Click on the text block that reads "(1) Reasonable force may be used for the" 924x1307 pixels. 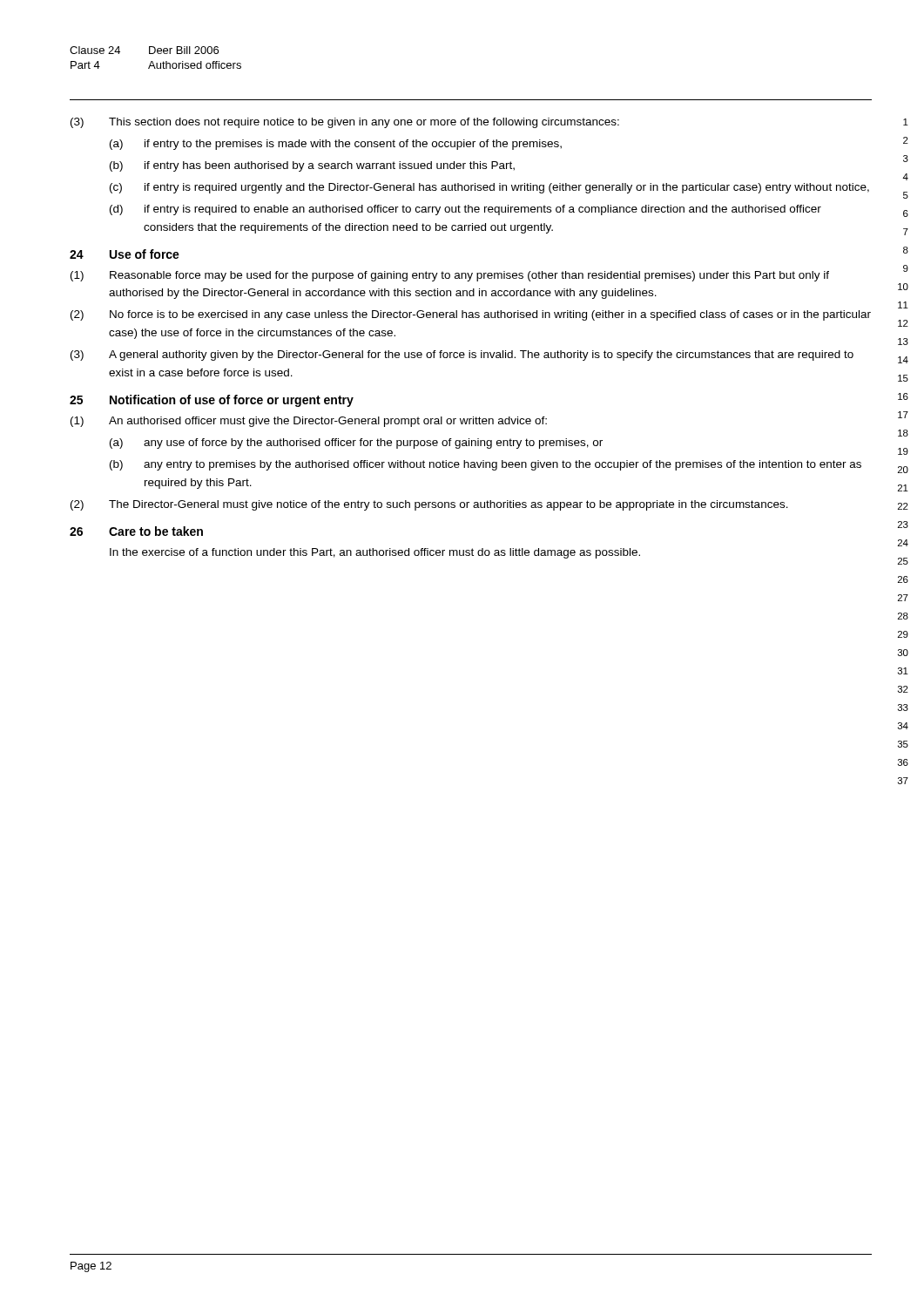tap(471, 284)
